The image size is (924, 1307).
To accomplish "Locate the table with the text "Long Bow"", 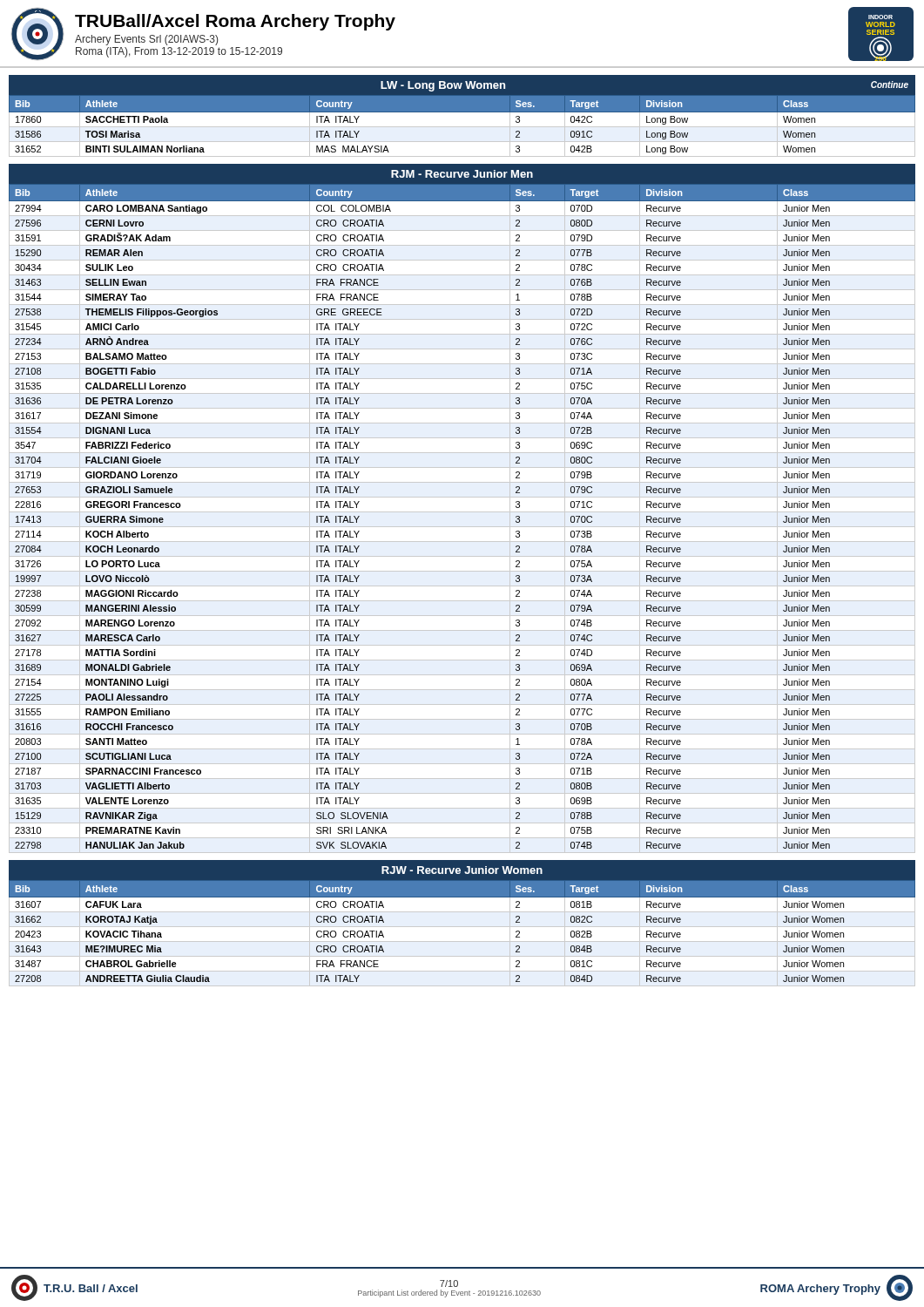I will (x=462, y=126).
